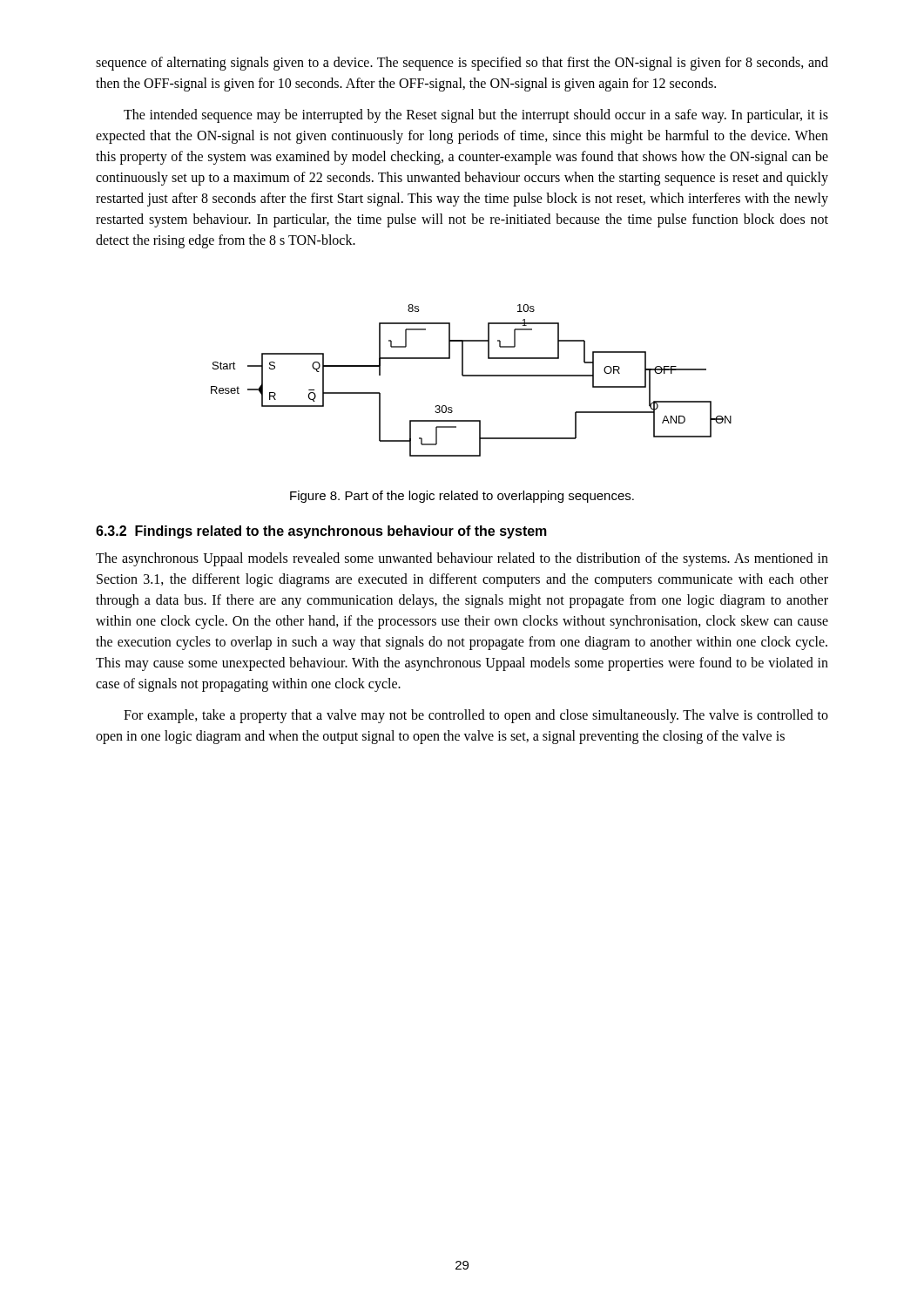Find the passage starting "For example, take a property that a valve"
Viewport: 924px width, 1307px height.
point(462,726)
